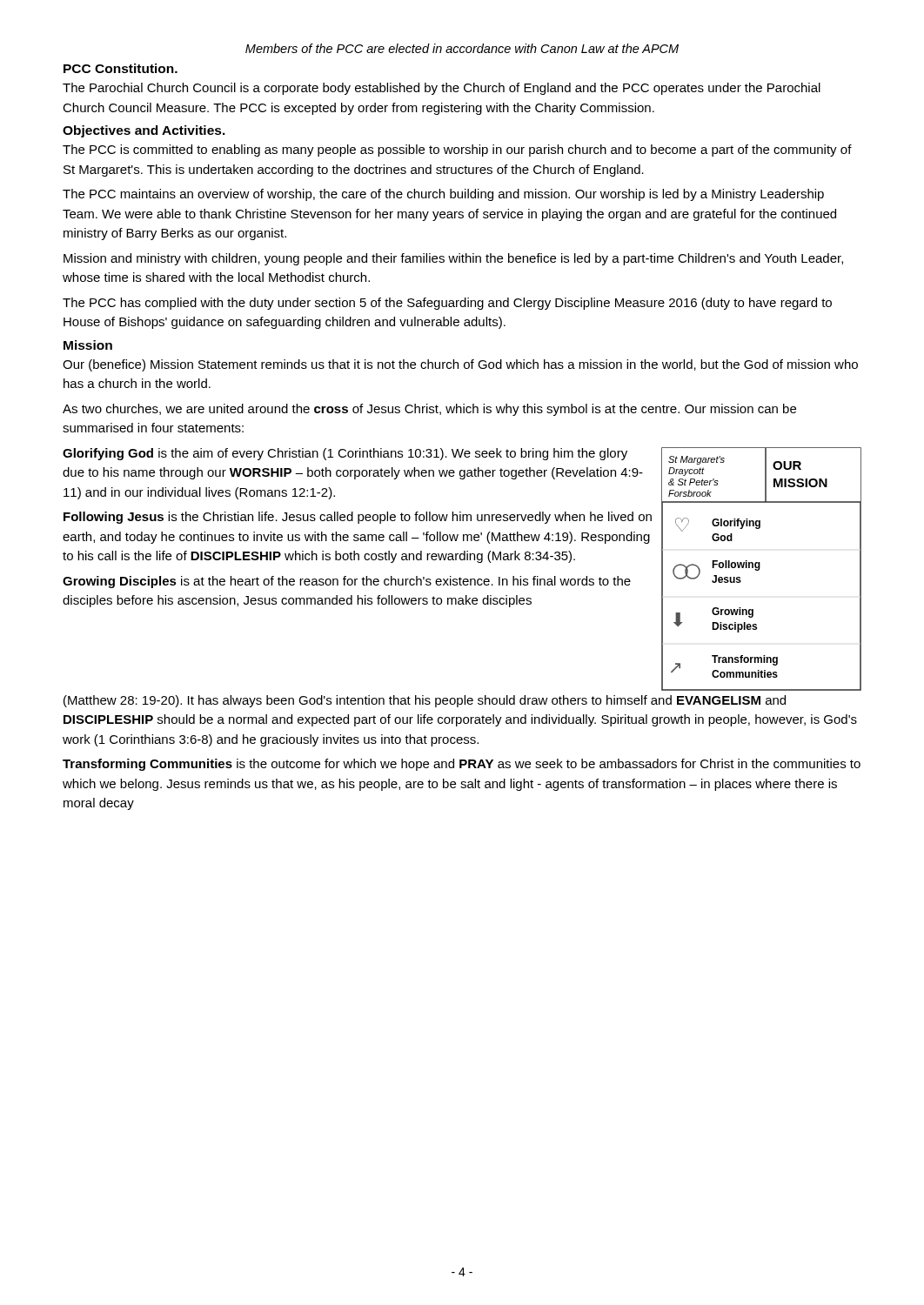
Task: Navigate to the passage starting "(Matthew 28: 19-20). It"
Action: (462, 720)
